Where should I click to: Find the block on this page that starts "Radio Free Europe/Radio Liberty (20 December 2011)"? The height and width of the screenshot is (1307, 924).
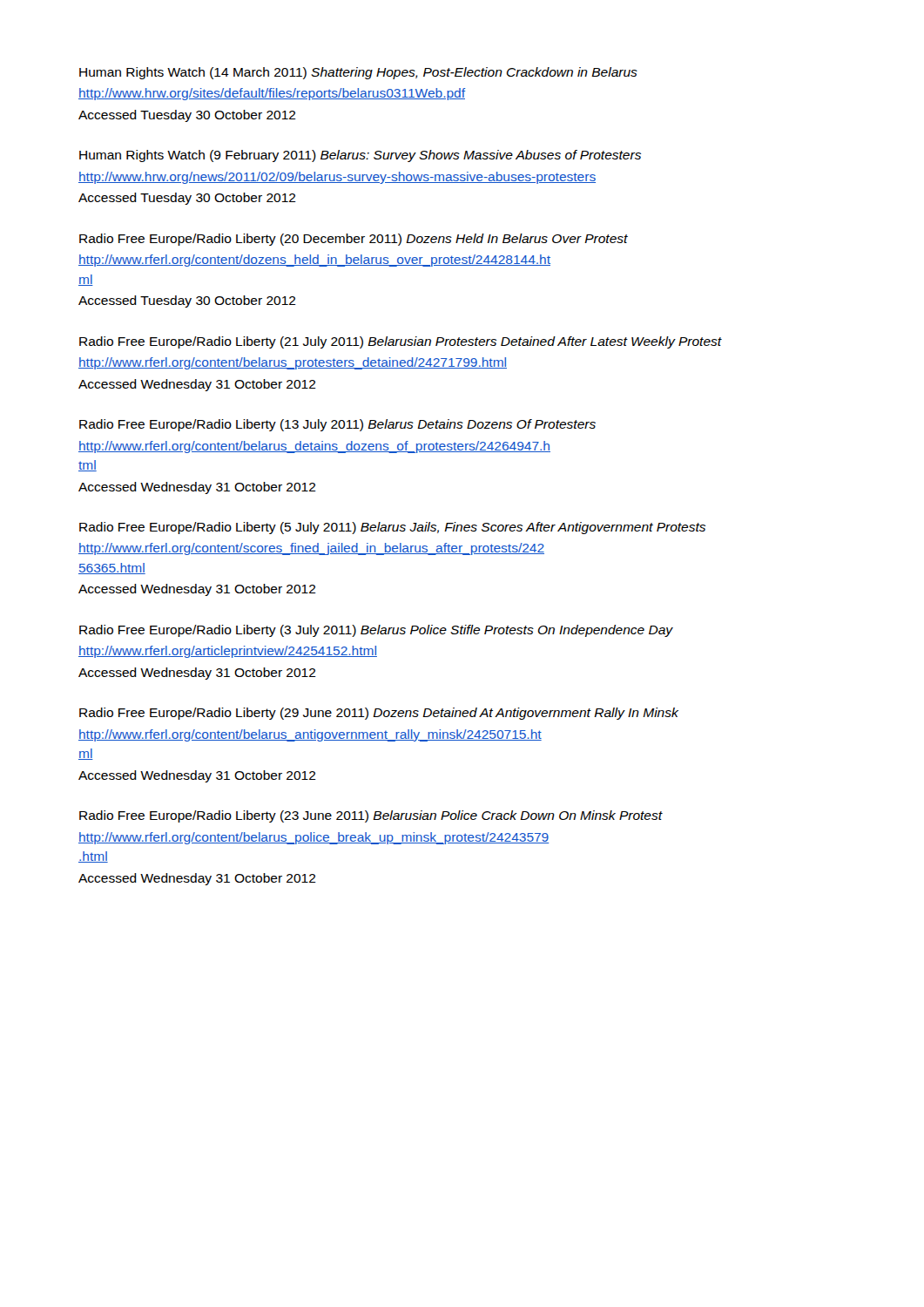tap(462, 270)
